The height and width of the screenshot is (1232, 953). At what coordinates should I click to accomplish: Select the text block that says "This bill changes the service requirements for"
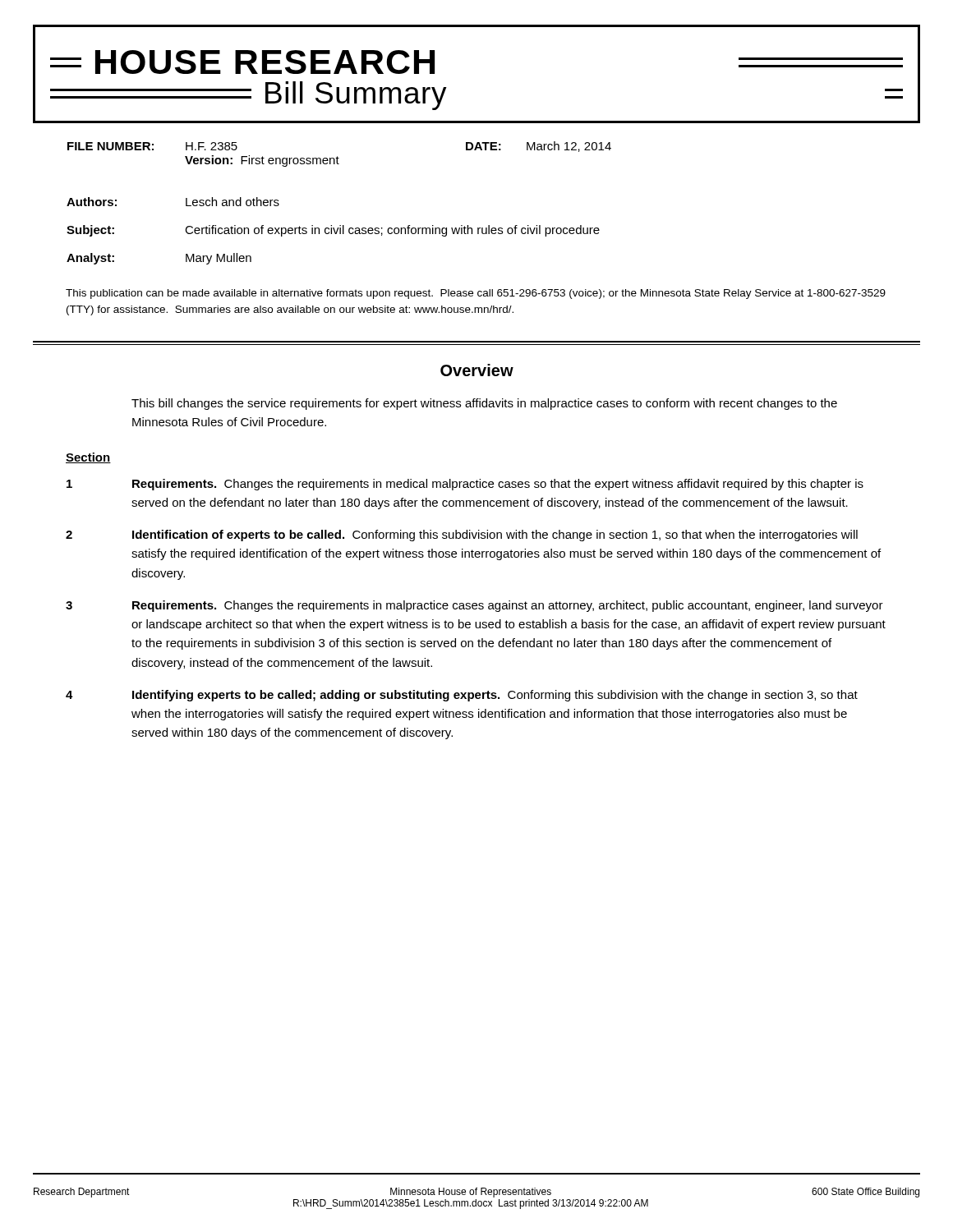pyautogui.click(x=484, y=412)
